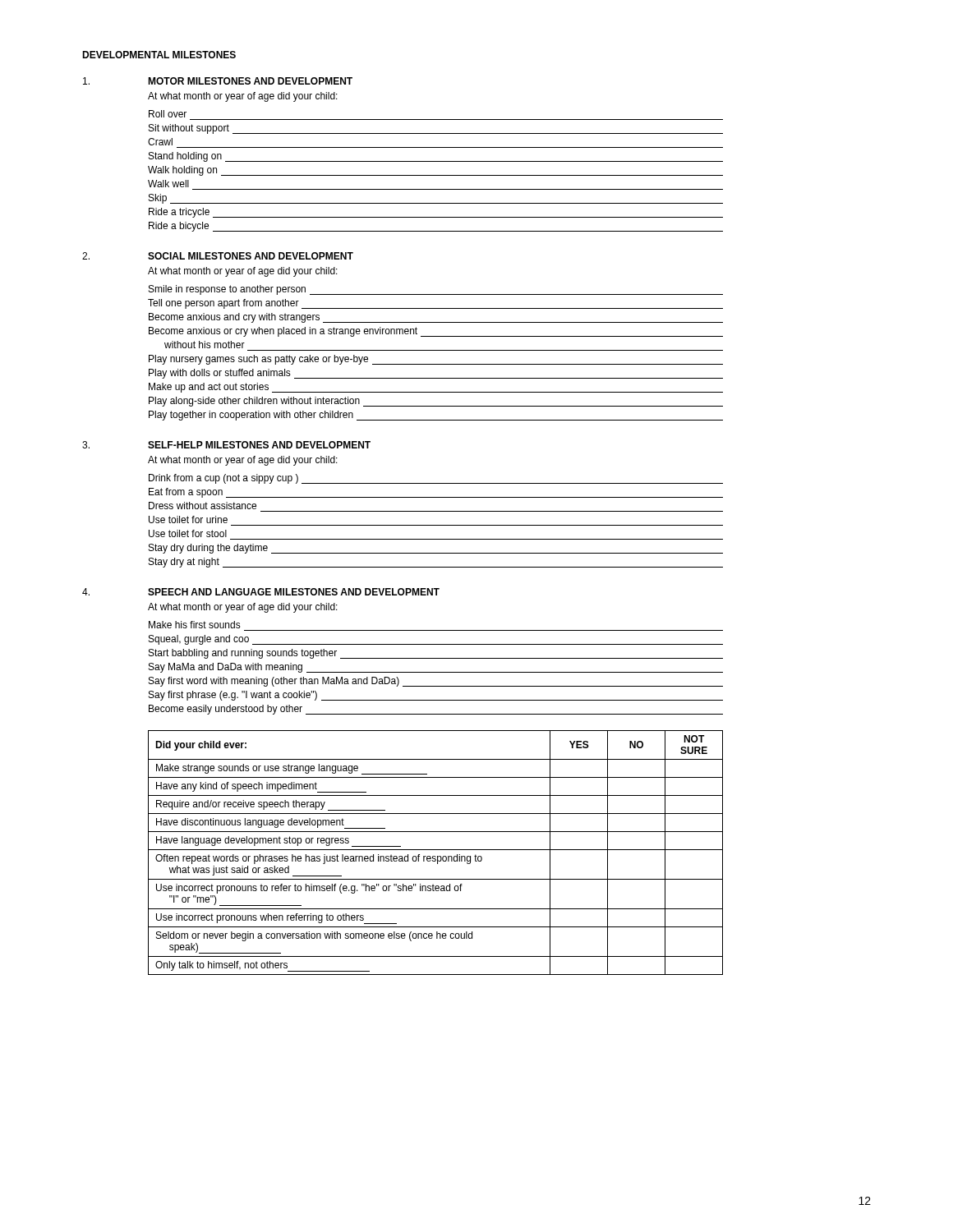
Task: Click on the table containing "Often repeat words or"
Action: [x=435, y=853]
